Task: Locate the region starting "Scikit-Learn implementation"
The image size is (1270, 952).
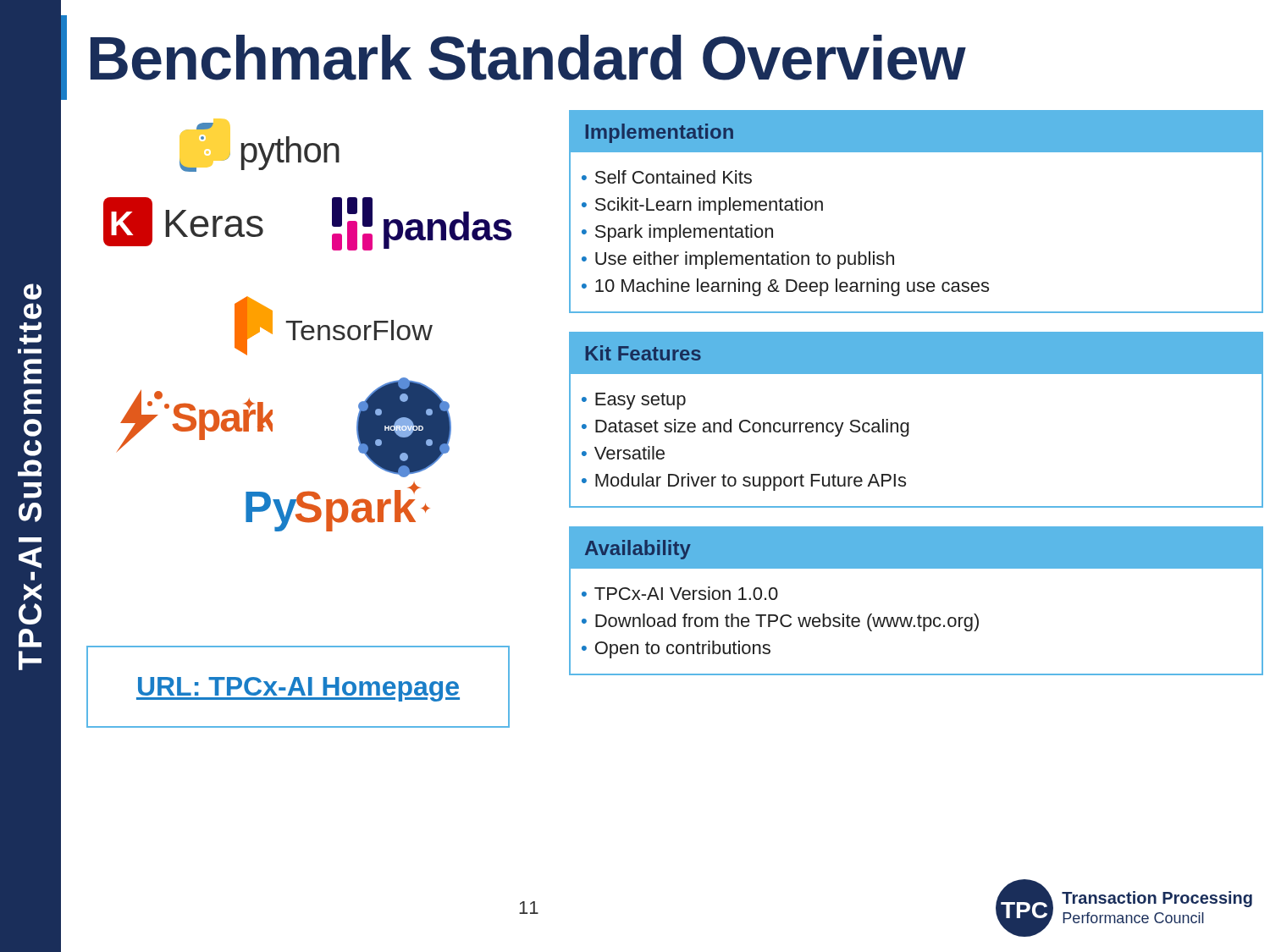Action: tap(709, 205)
